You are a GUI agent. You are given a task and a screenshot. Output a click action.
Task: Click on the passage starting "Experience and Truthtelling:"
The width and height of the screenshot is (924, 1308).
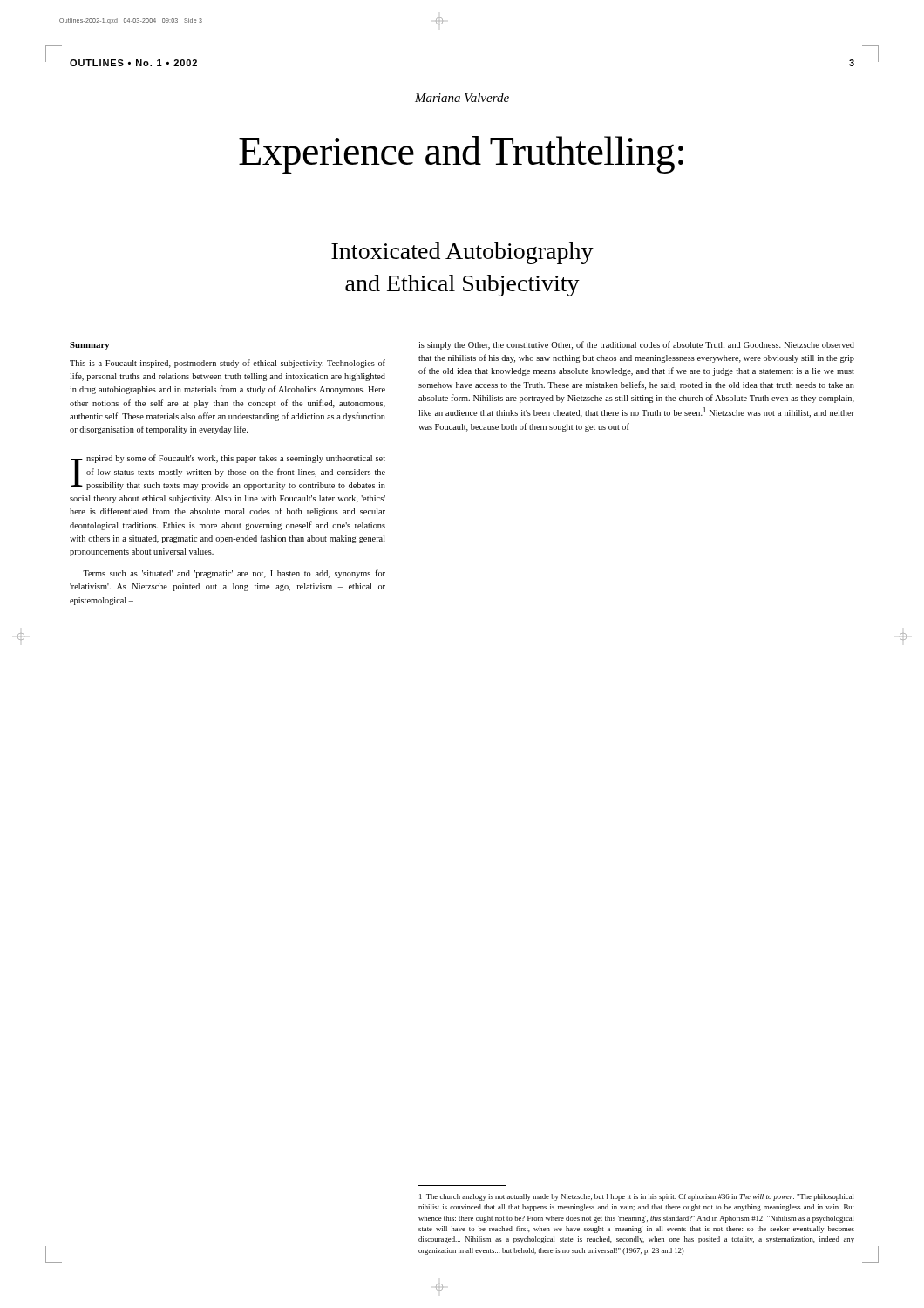[x=462, y=151]
